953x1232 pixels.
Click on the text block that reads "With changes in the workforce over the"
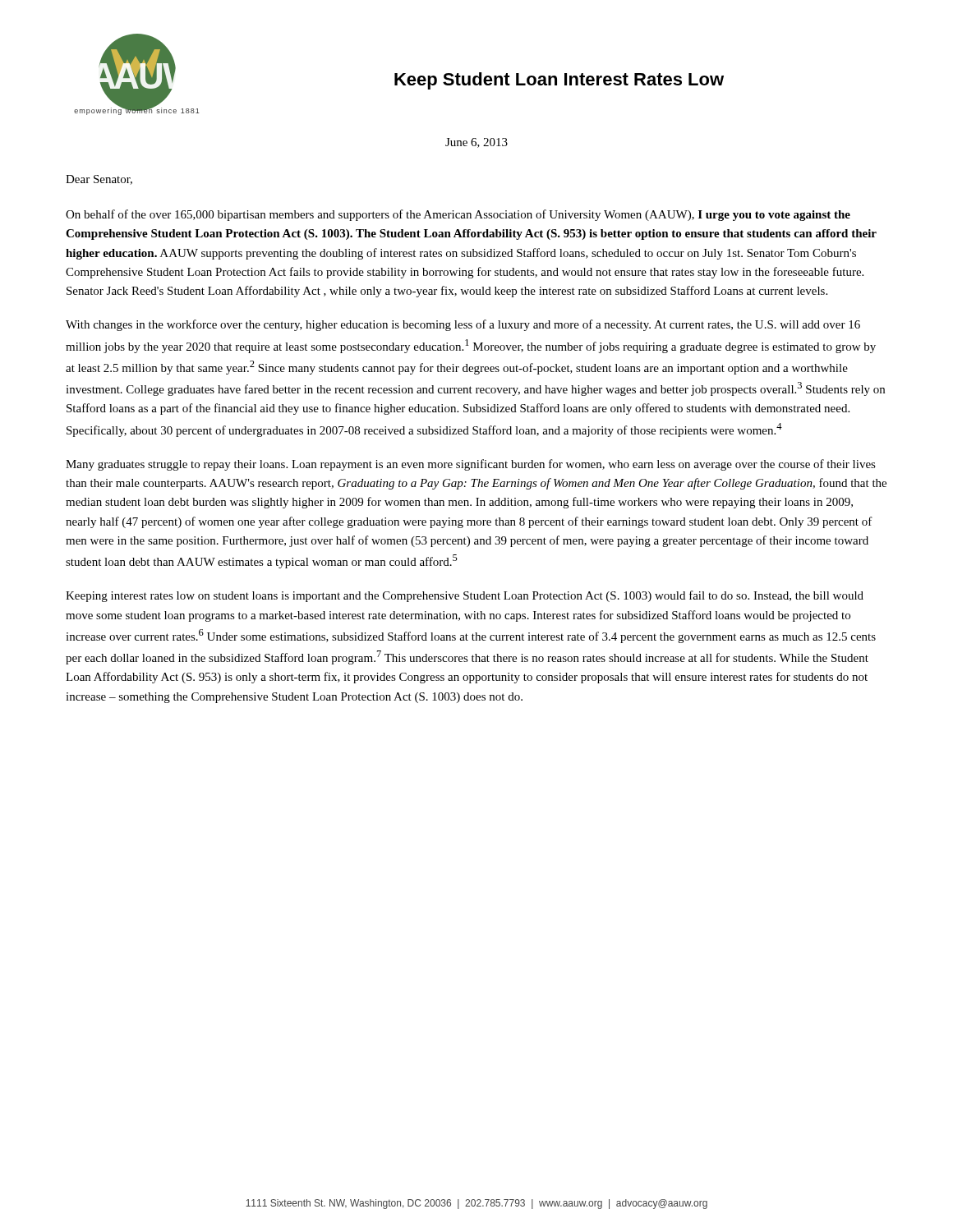click(476, 378)
